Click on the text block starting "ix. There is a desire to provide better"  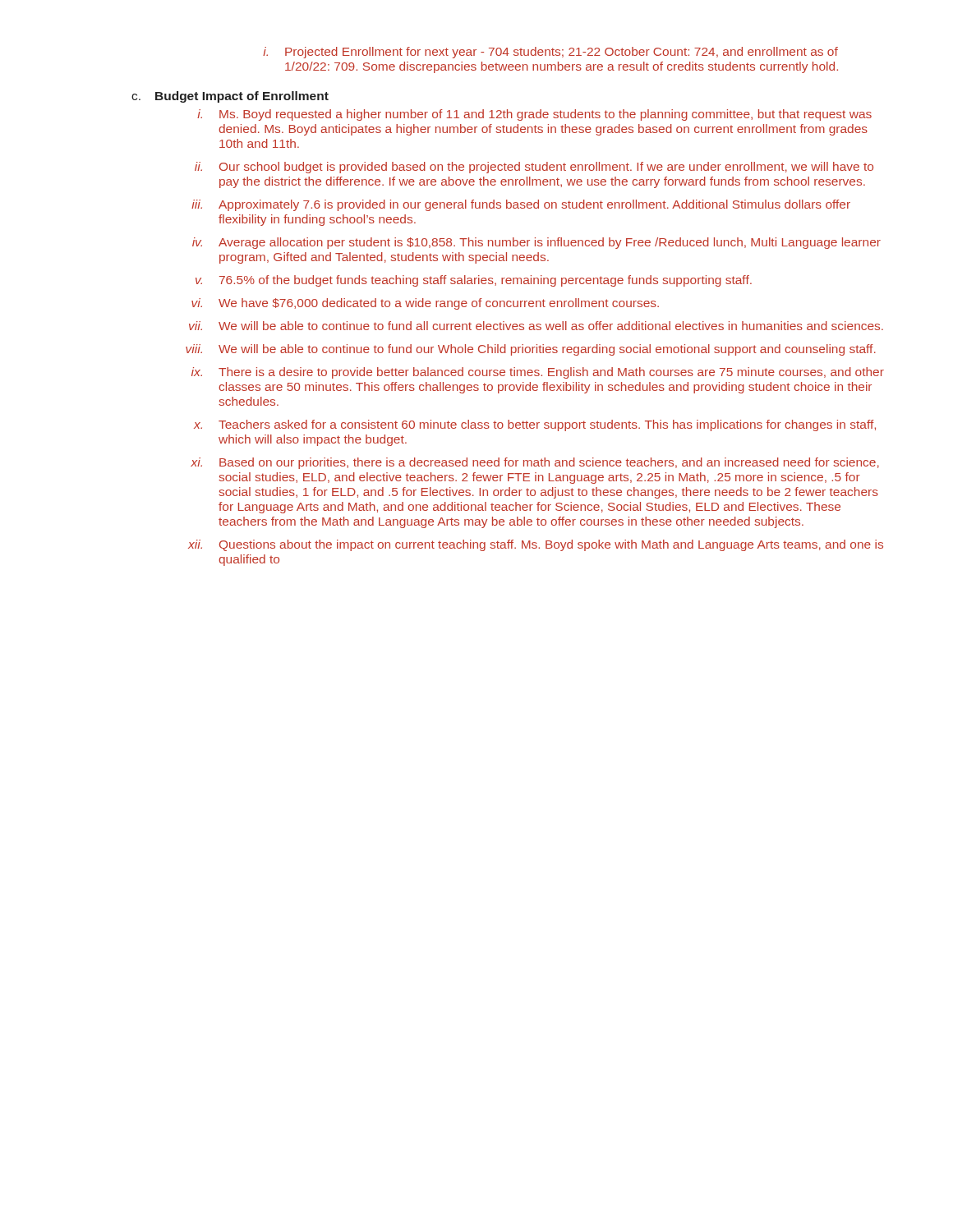click(x=521, y=387)
